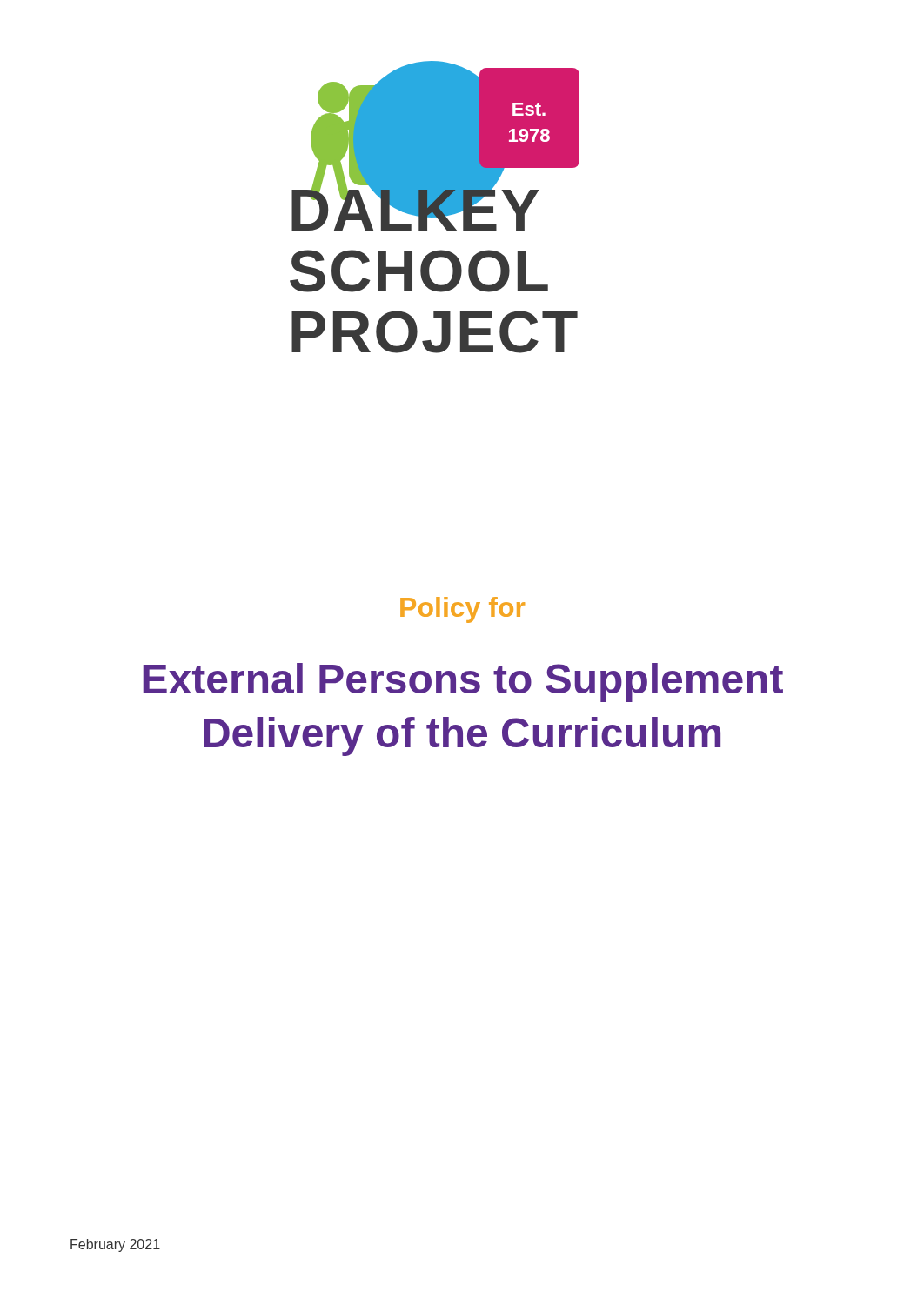Click on the logo

[462, 209]
